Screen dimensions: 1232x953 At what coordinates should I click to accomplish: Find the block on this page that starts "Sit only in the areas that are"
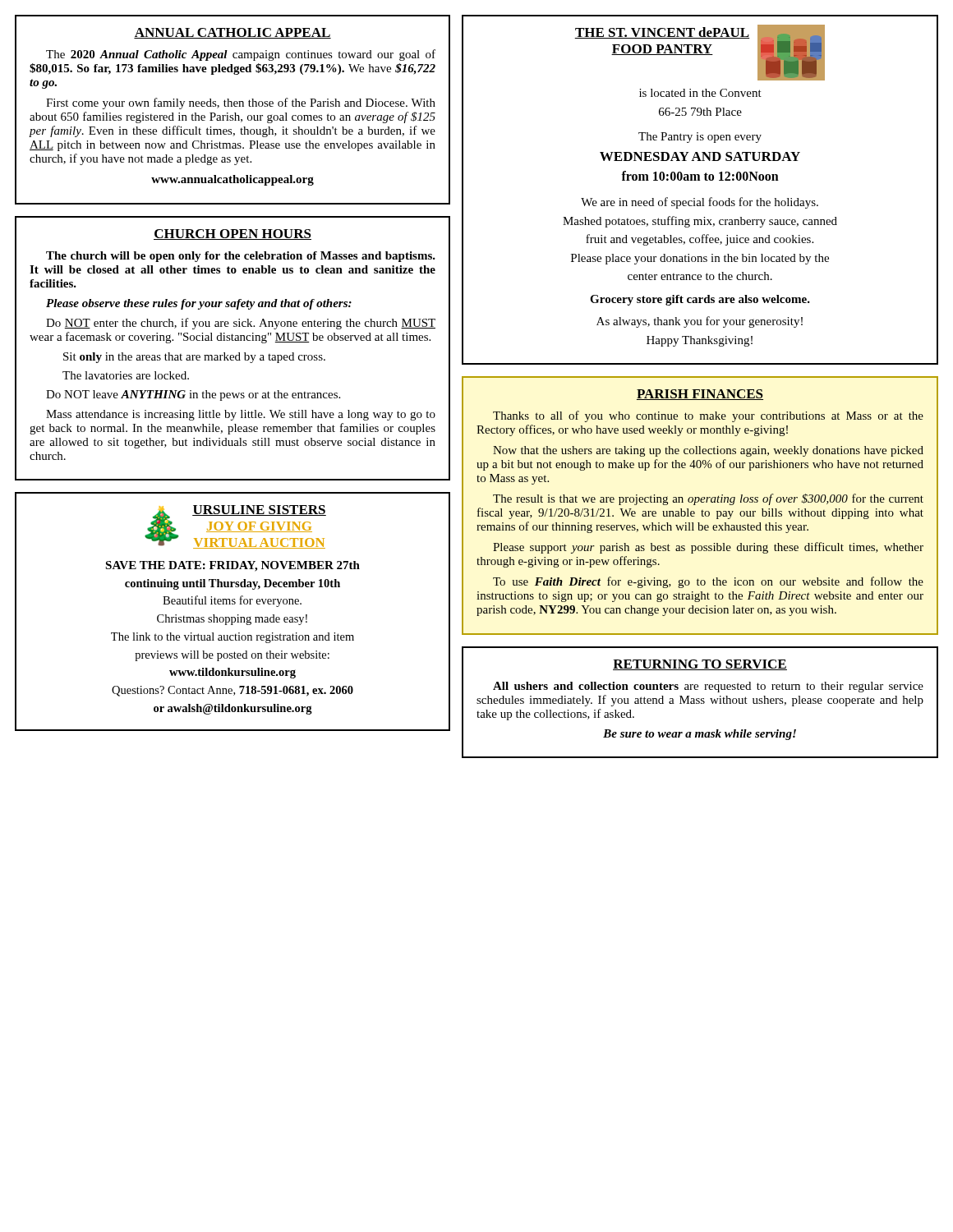pyautogui.click(x=194, y=356)
